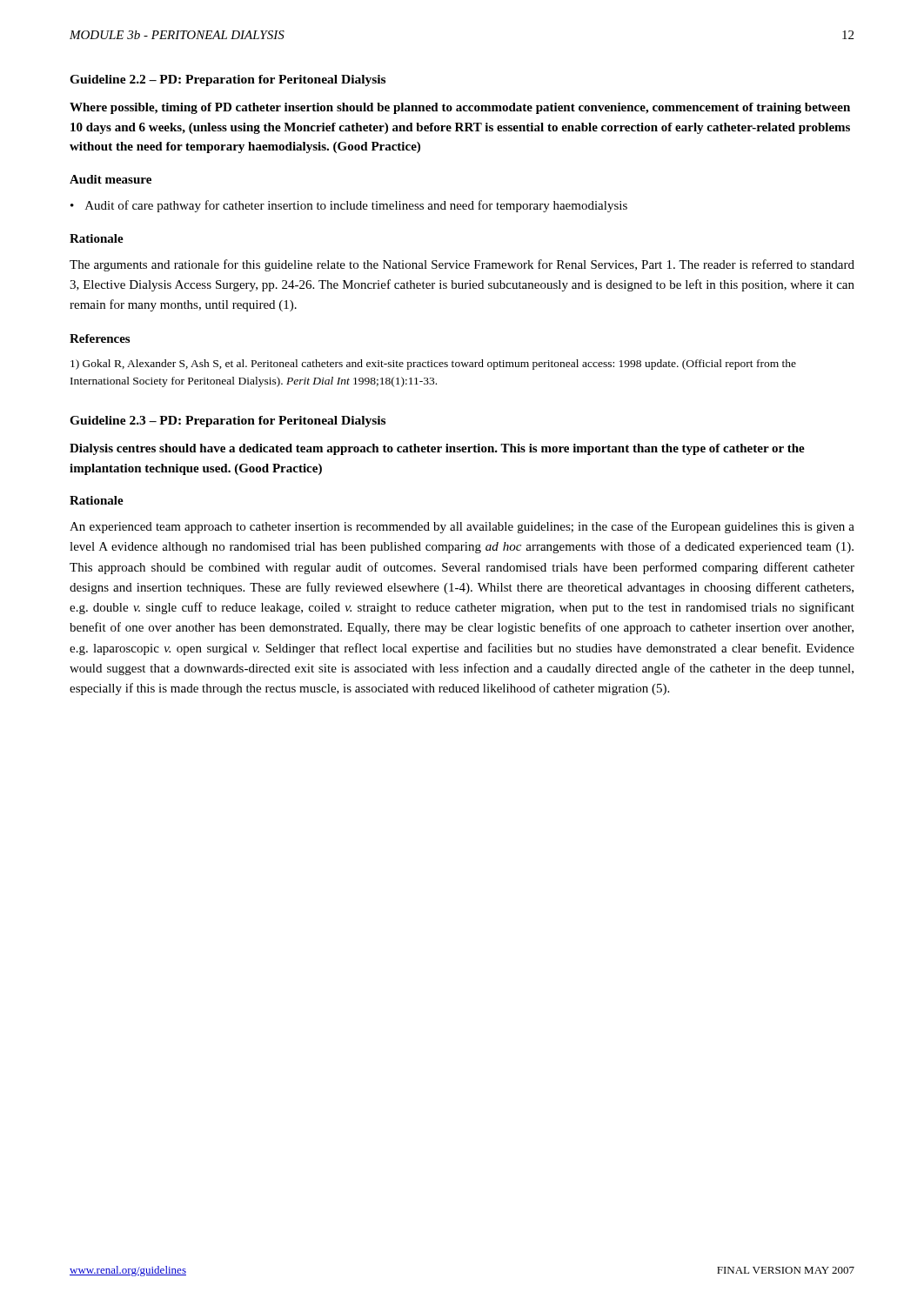Viewport: 924px width, 1305px height.
Task: Locate the text block with the text "An experienced team approach to"
Action: pyautogui.click(x=462, y=607)
